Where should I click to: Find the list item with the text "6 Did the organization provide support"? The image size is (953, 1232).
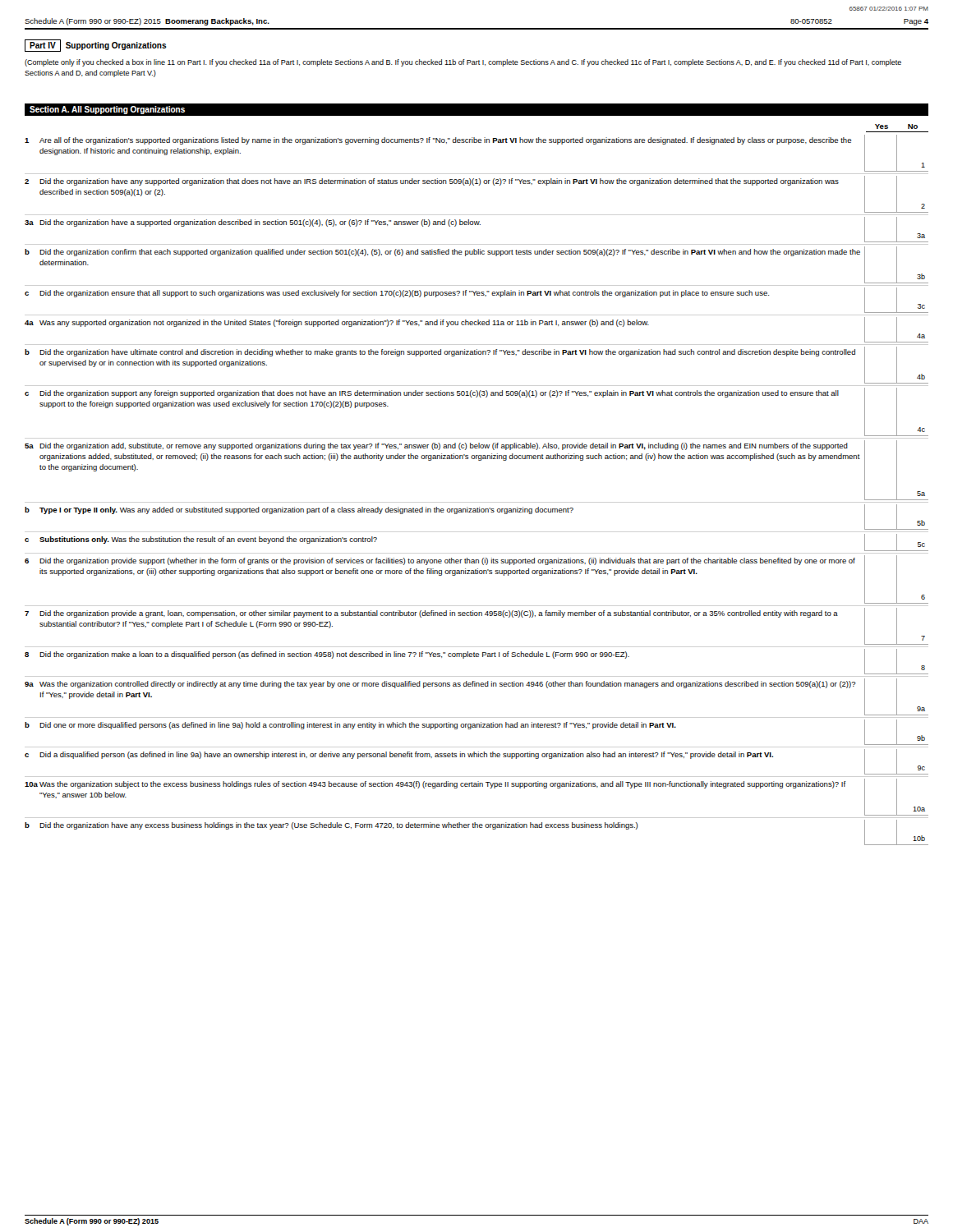(476, 579)
